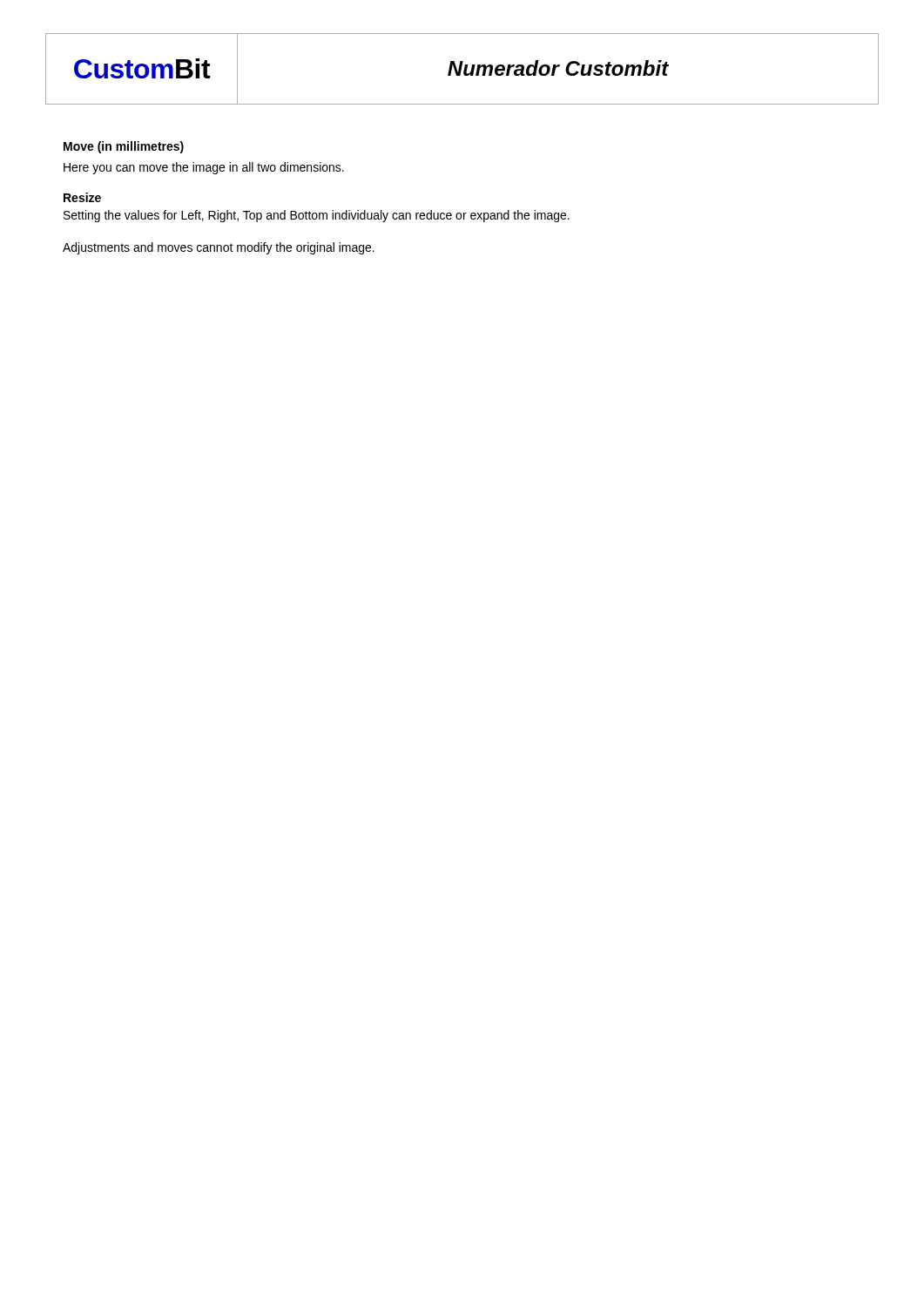Click the passage that begins "Setting the values for"
Screen dimensions: 1307x924
click(x=316, y=215)
